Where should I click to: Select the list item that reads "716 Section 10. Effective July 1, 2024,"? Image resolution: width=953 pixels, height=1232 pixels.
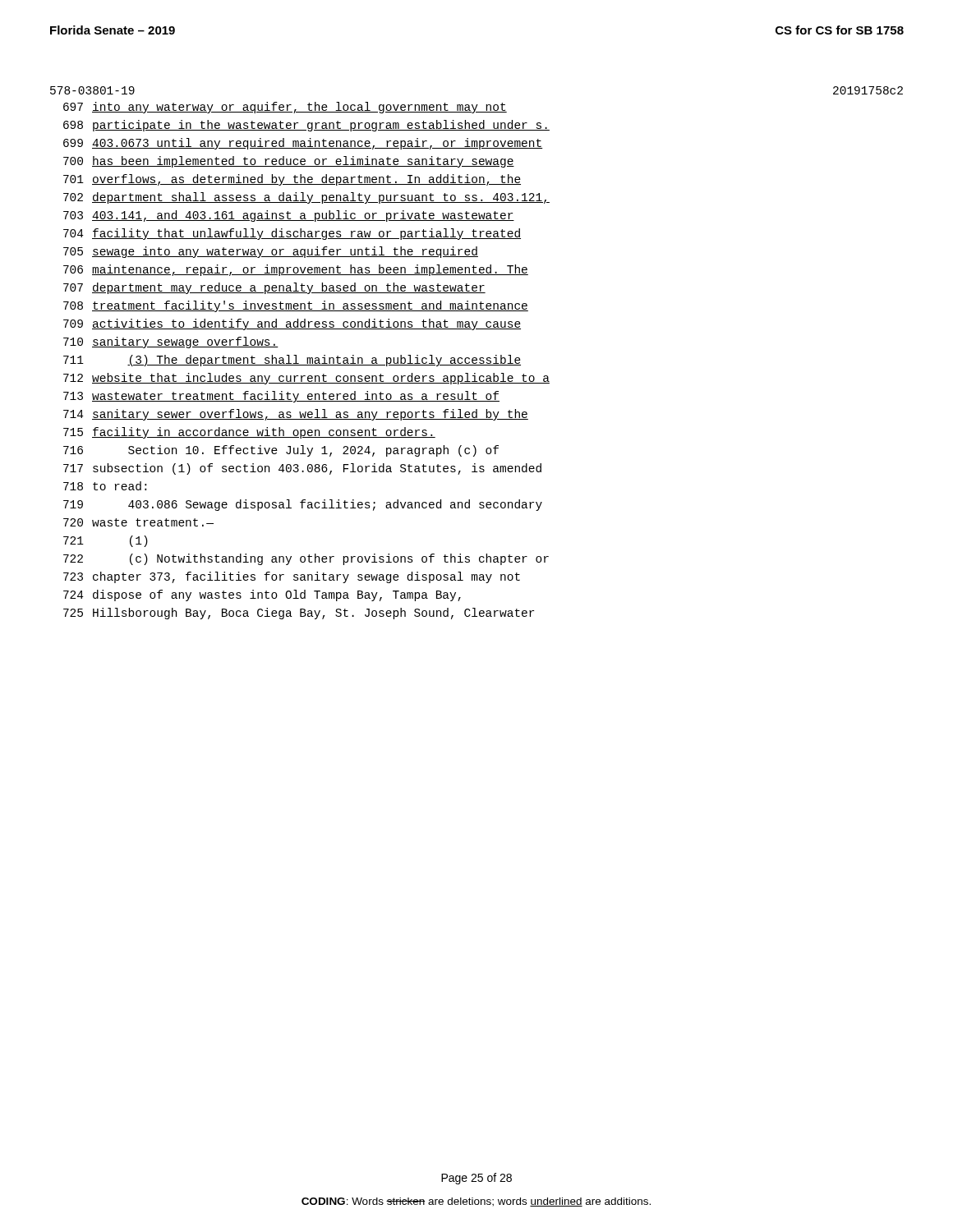[x=476, y=451]
